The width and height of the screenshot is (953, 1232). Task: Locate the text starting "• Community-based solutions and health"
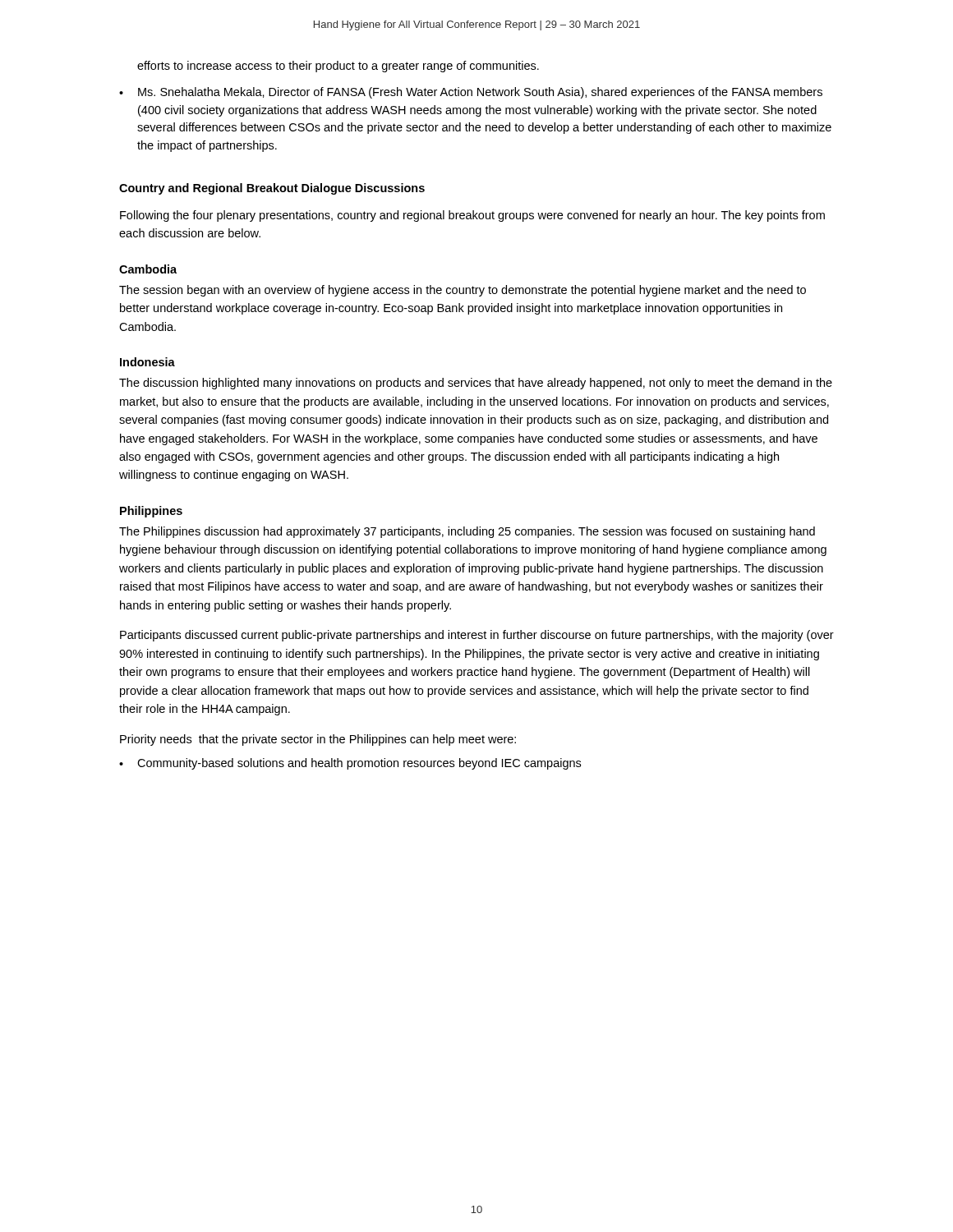tap(476, 764)
